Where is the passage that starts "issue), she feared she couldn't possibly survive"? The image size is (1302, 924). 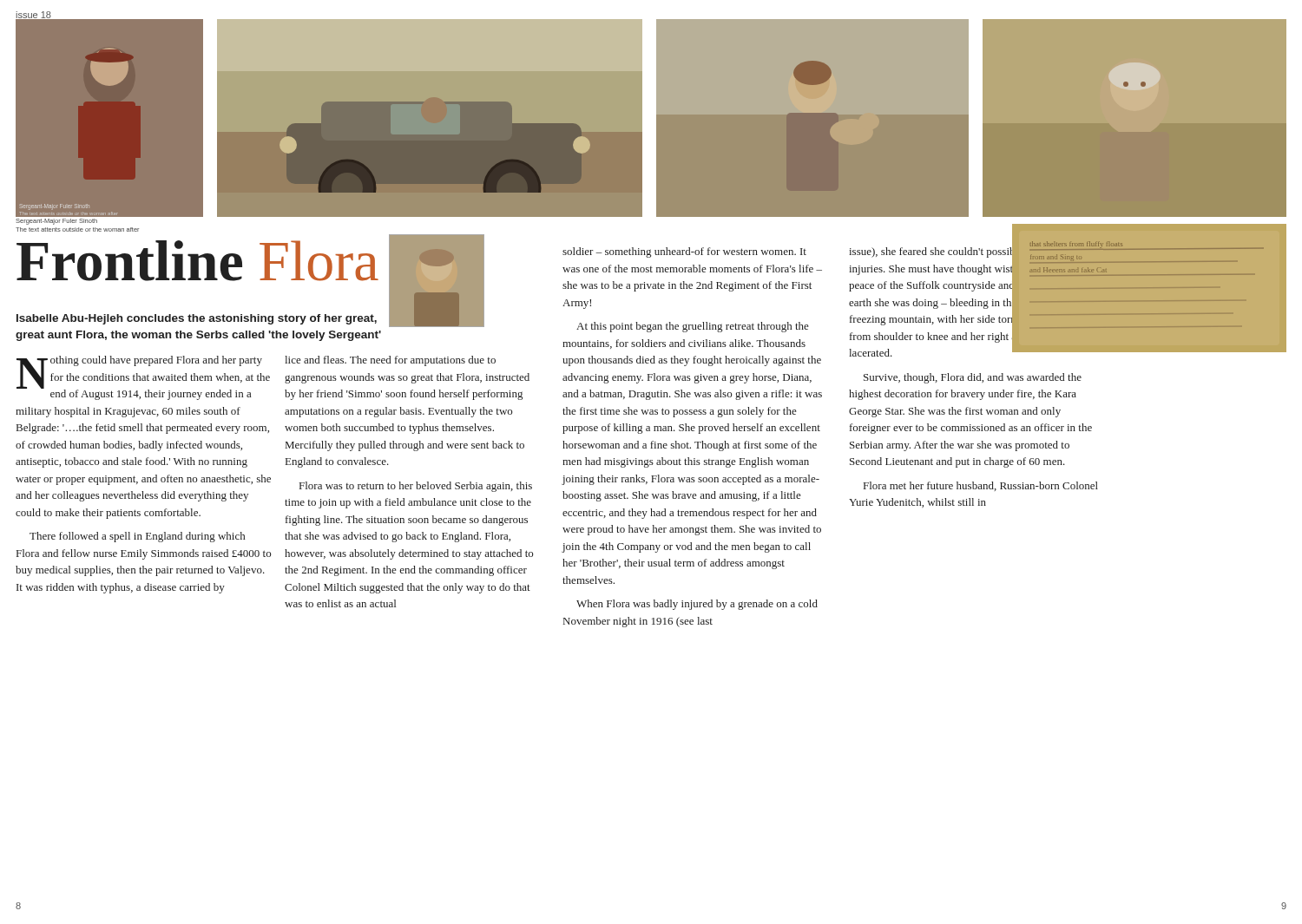tap(977, 377)
